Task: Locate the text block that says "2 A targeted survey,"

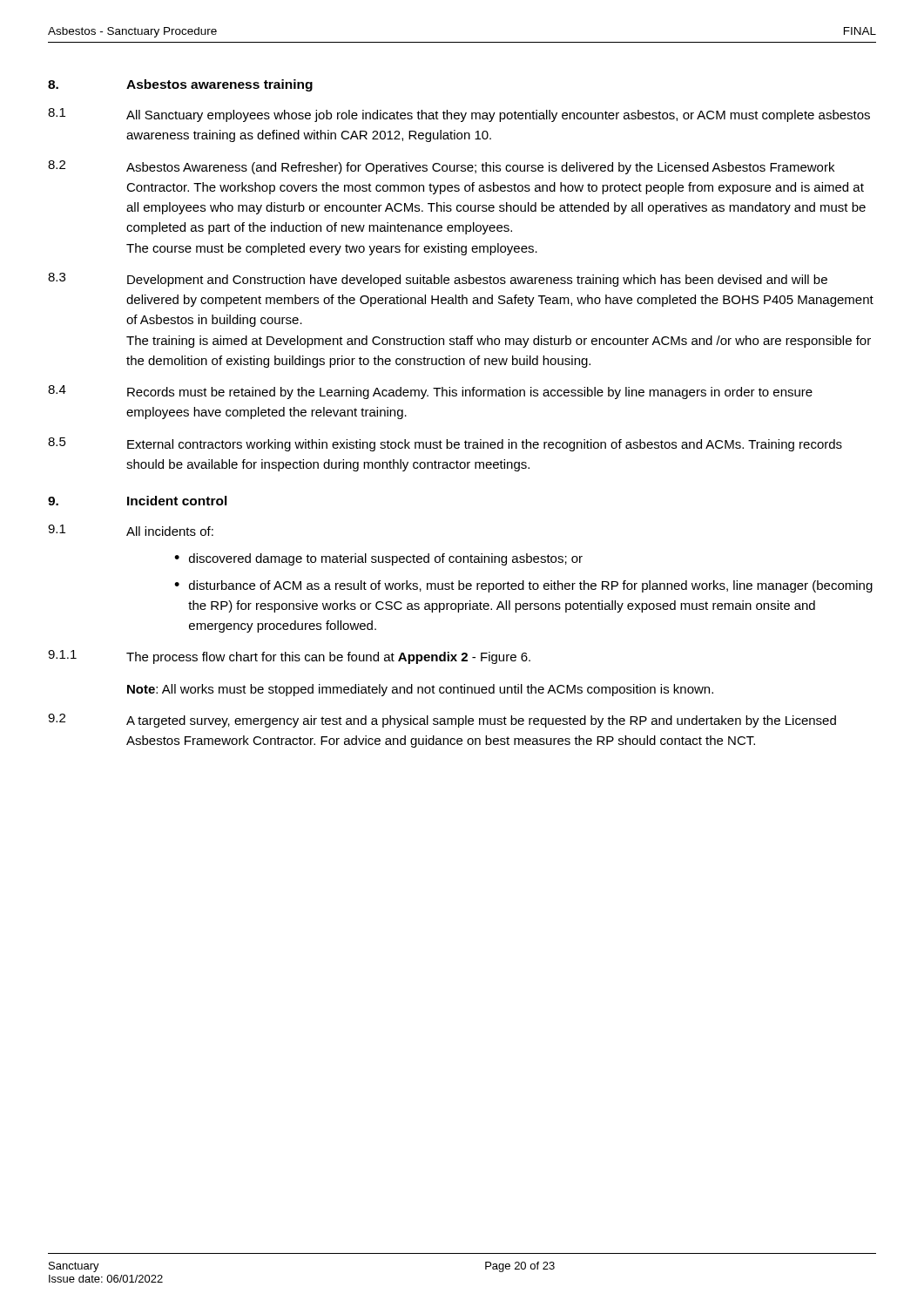Action: coord(462,730)
